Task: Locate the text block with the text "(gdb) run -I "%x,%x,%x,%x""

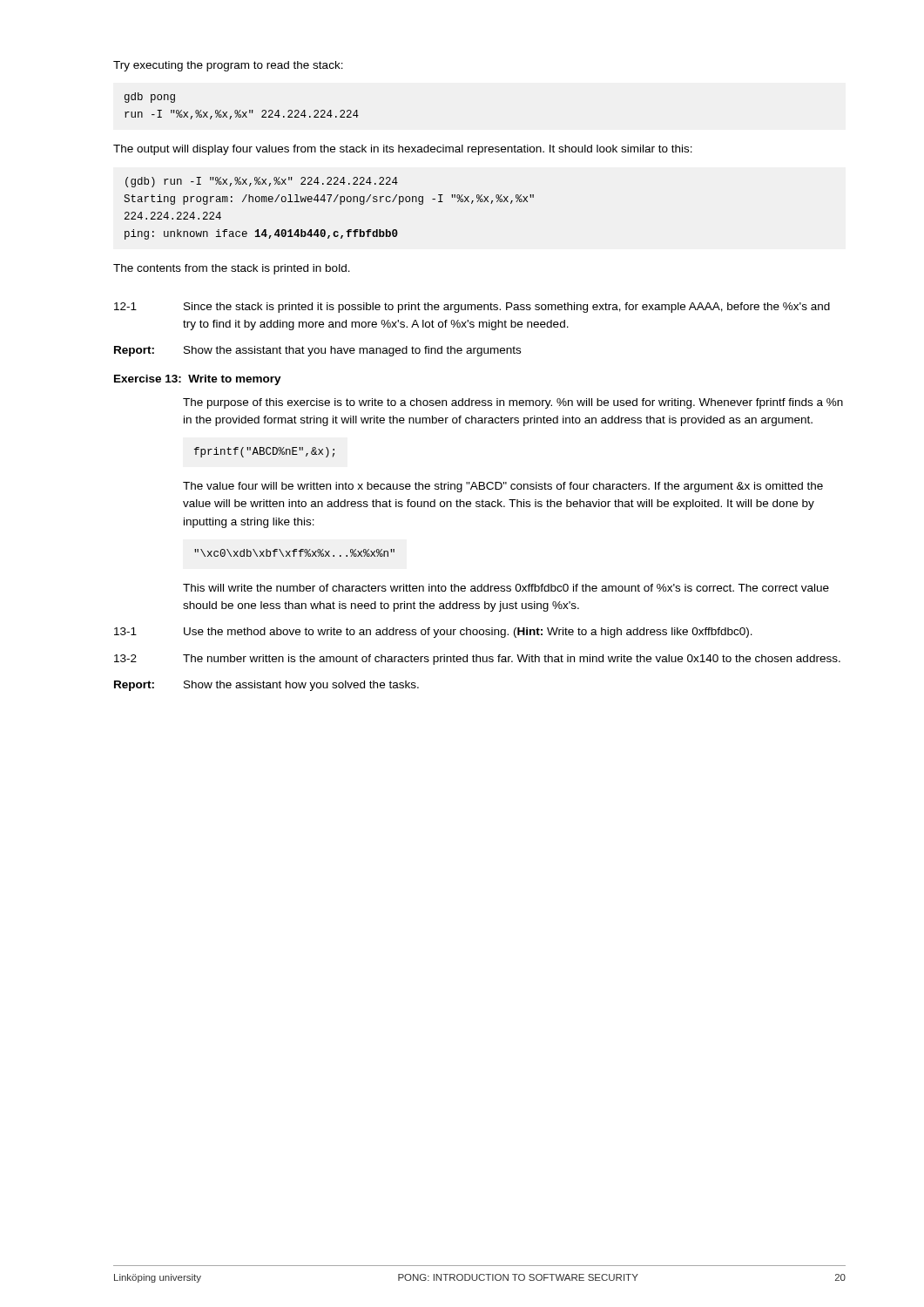Action: coord(329,208)
